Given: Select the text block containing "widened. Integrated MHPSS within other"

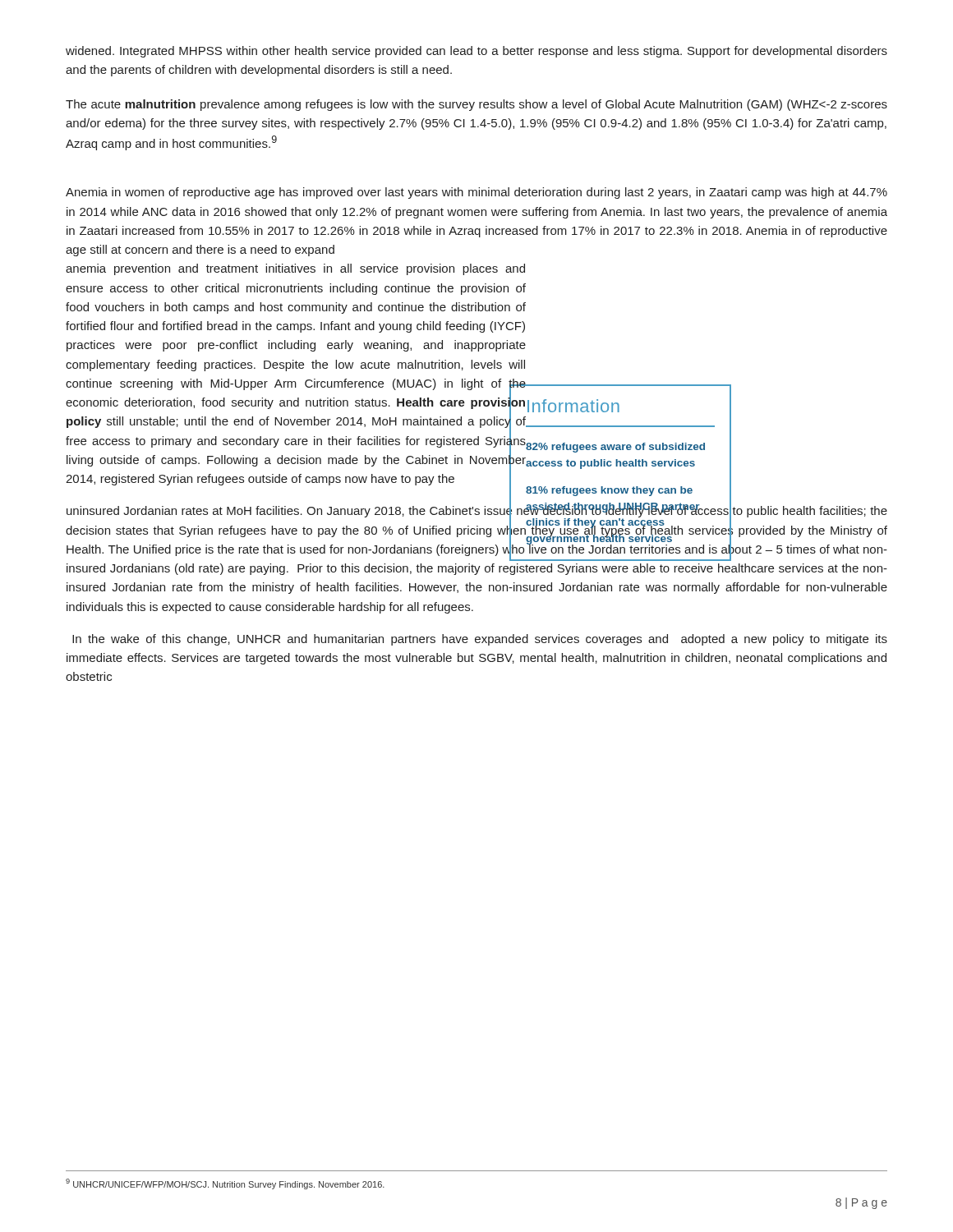Looking at the screenshot, I should 476,60.
